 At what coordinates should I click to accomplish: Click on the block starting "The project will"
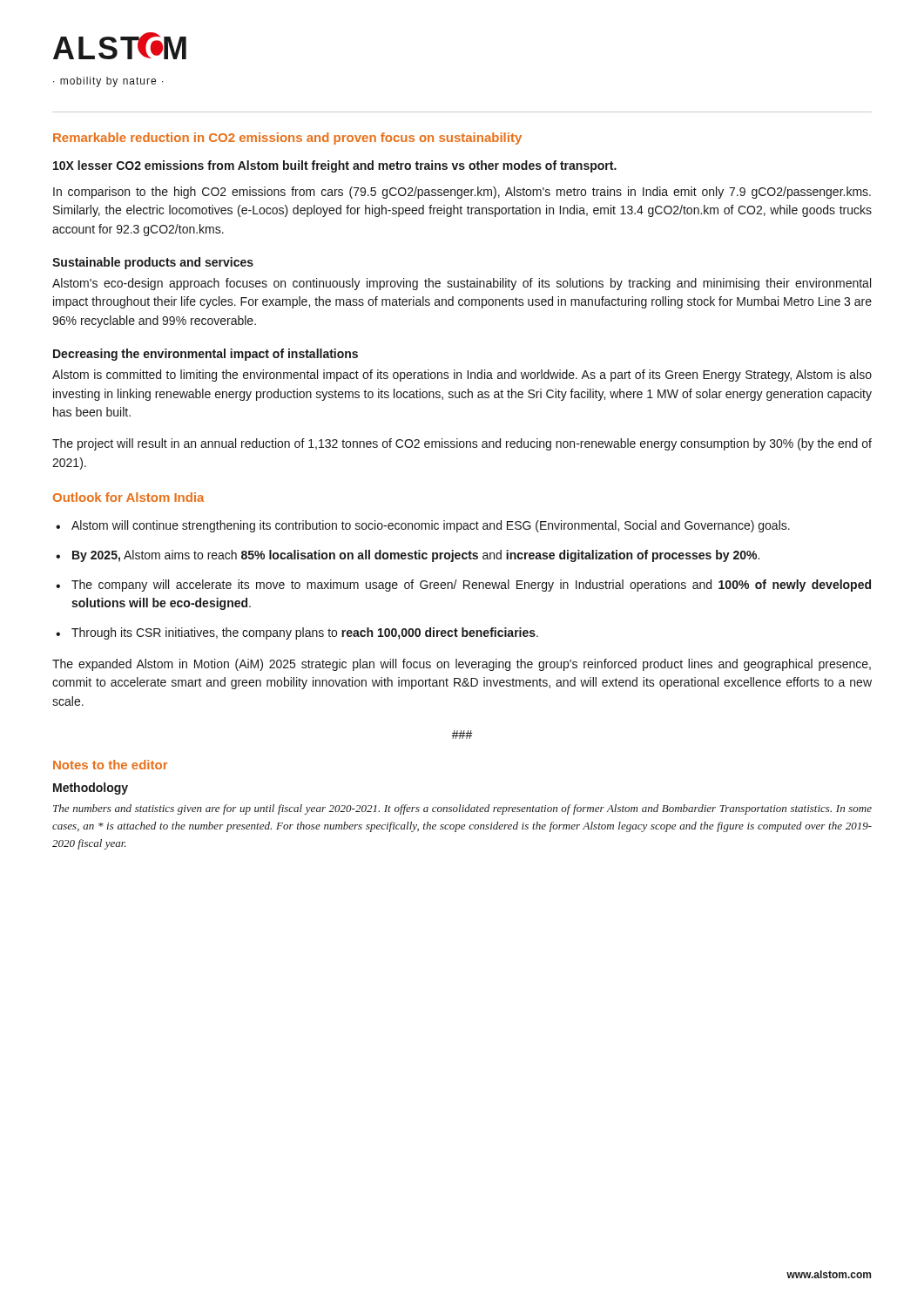(462, 453)
